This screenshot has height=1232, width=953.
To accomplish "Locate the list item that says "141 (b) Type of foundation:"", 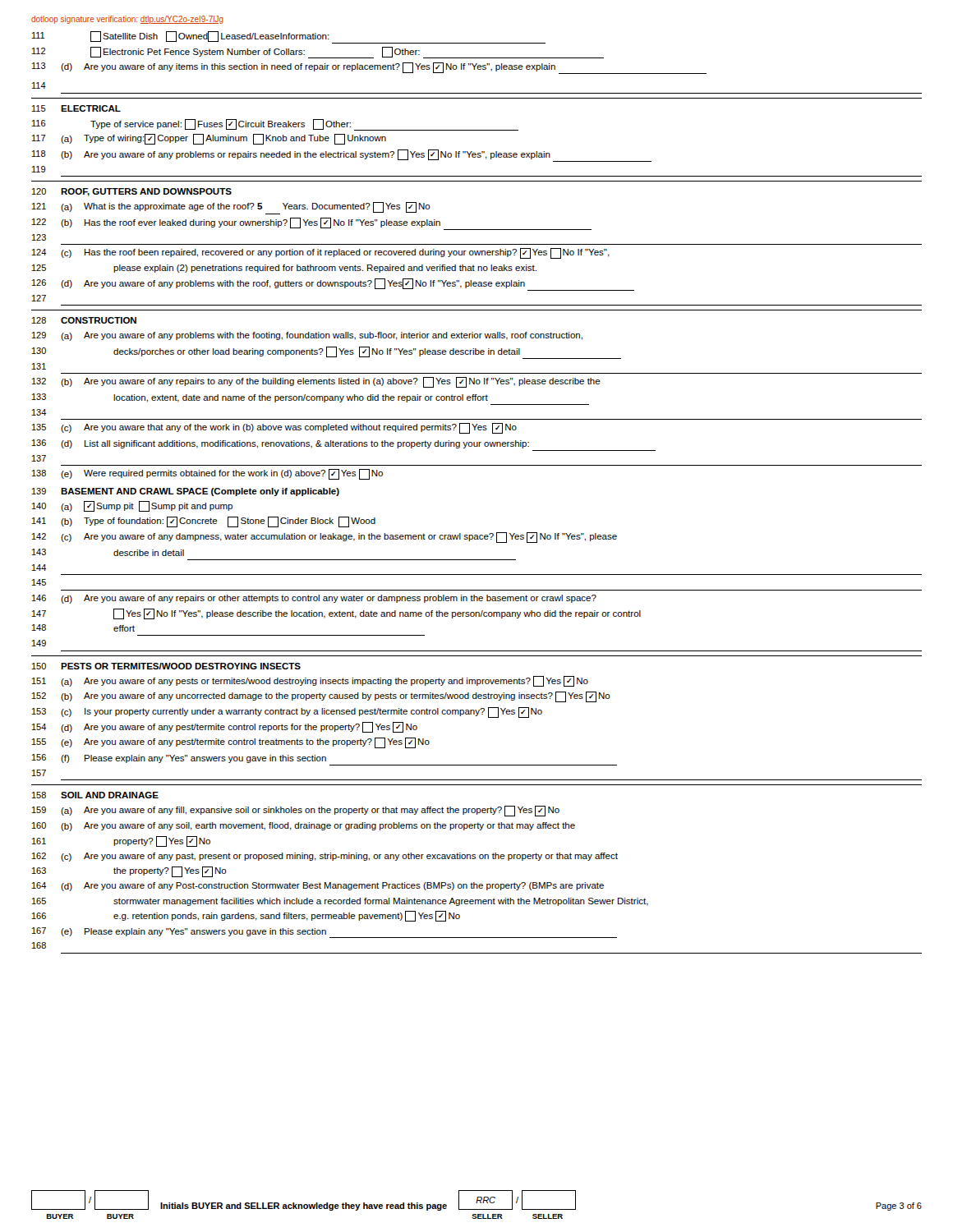I will coord(204,522).
